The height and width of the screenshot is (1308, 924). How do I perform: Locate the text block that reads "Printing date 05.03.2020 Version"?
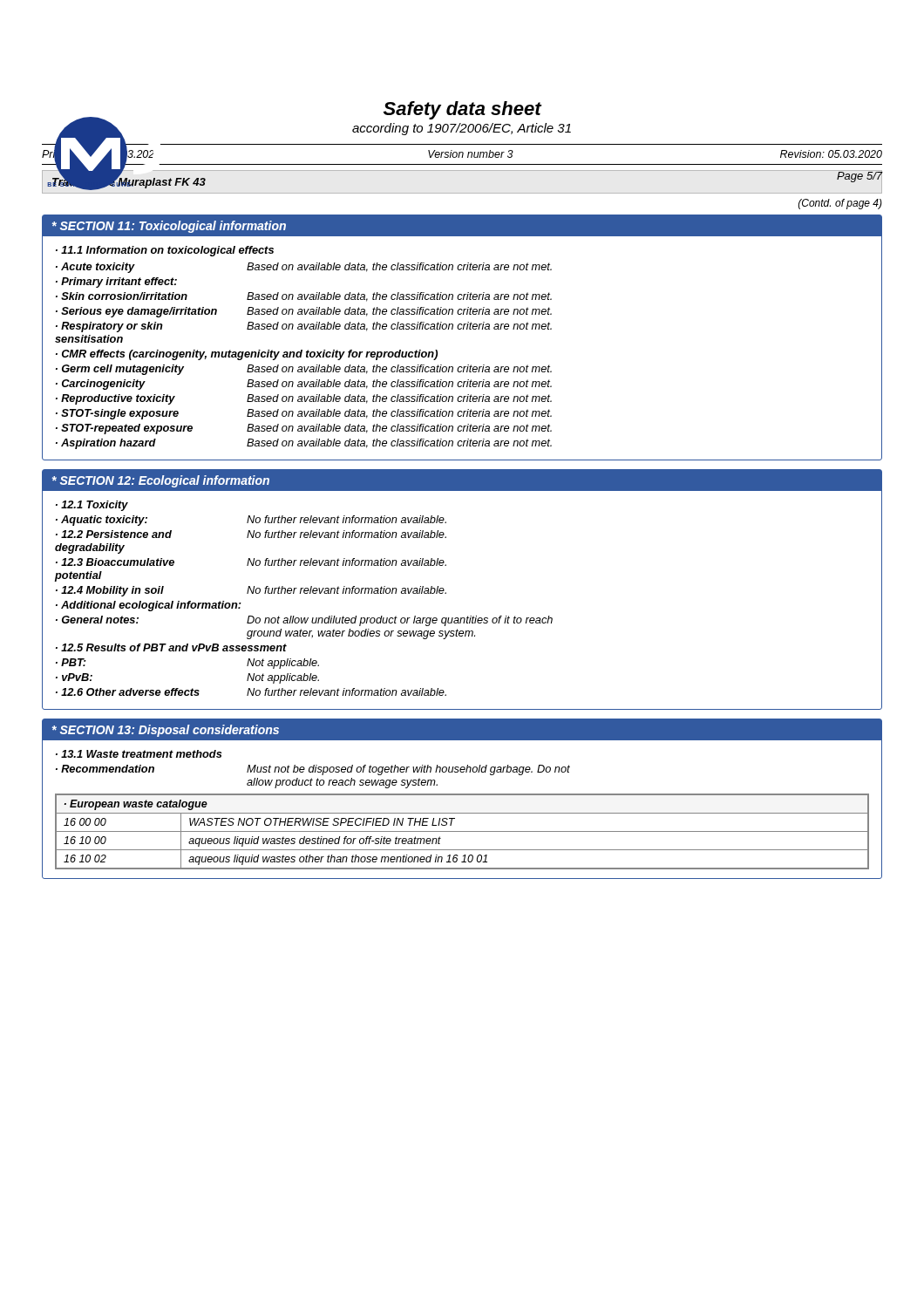462,154
